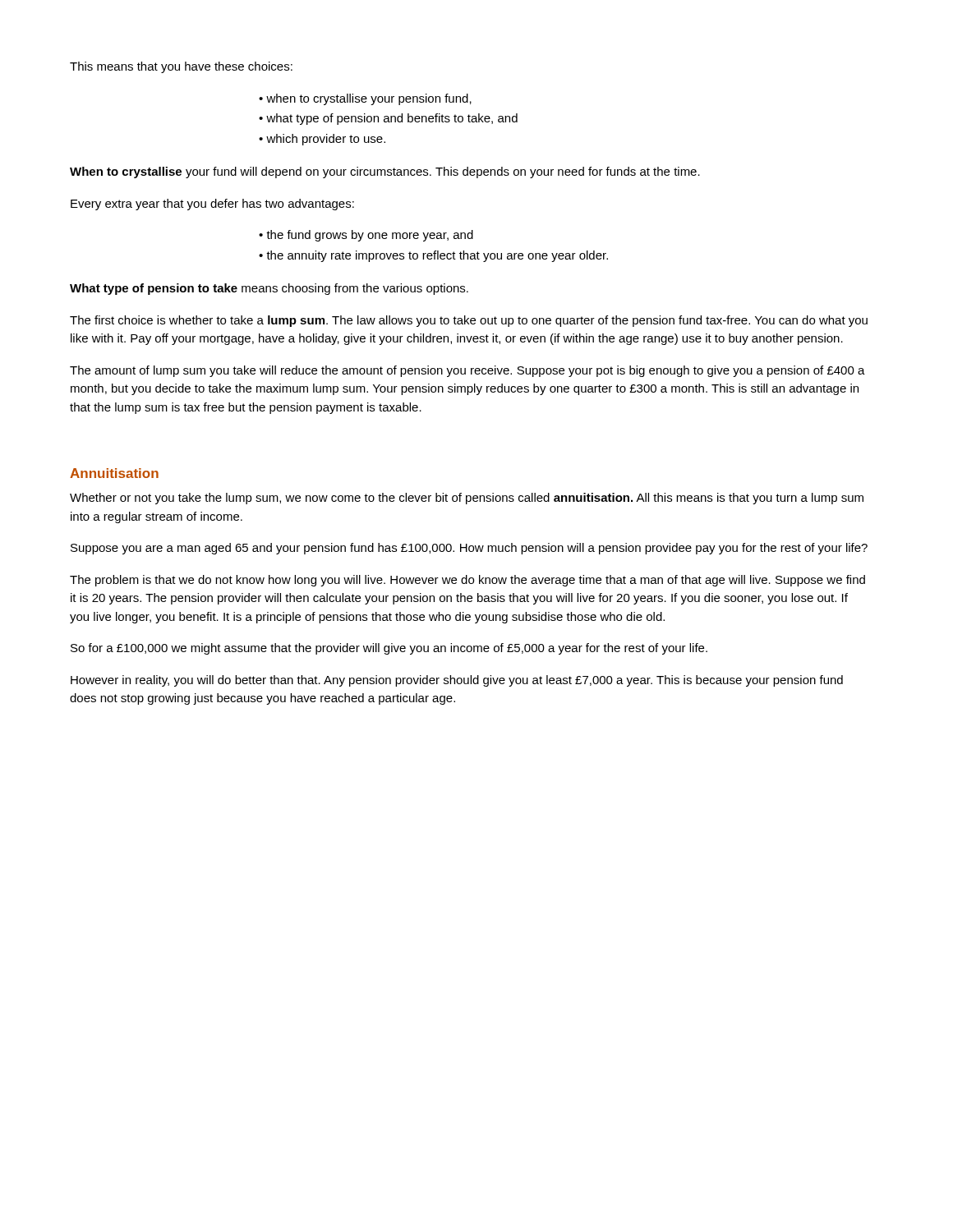Viewport: 953px width, 1232px height.
Task: Find the passage starting "• the fund grows by one"
Action: pos(366,235)
